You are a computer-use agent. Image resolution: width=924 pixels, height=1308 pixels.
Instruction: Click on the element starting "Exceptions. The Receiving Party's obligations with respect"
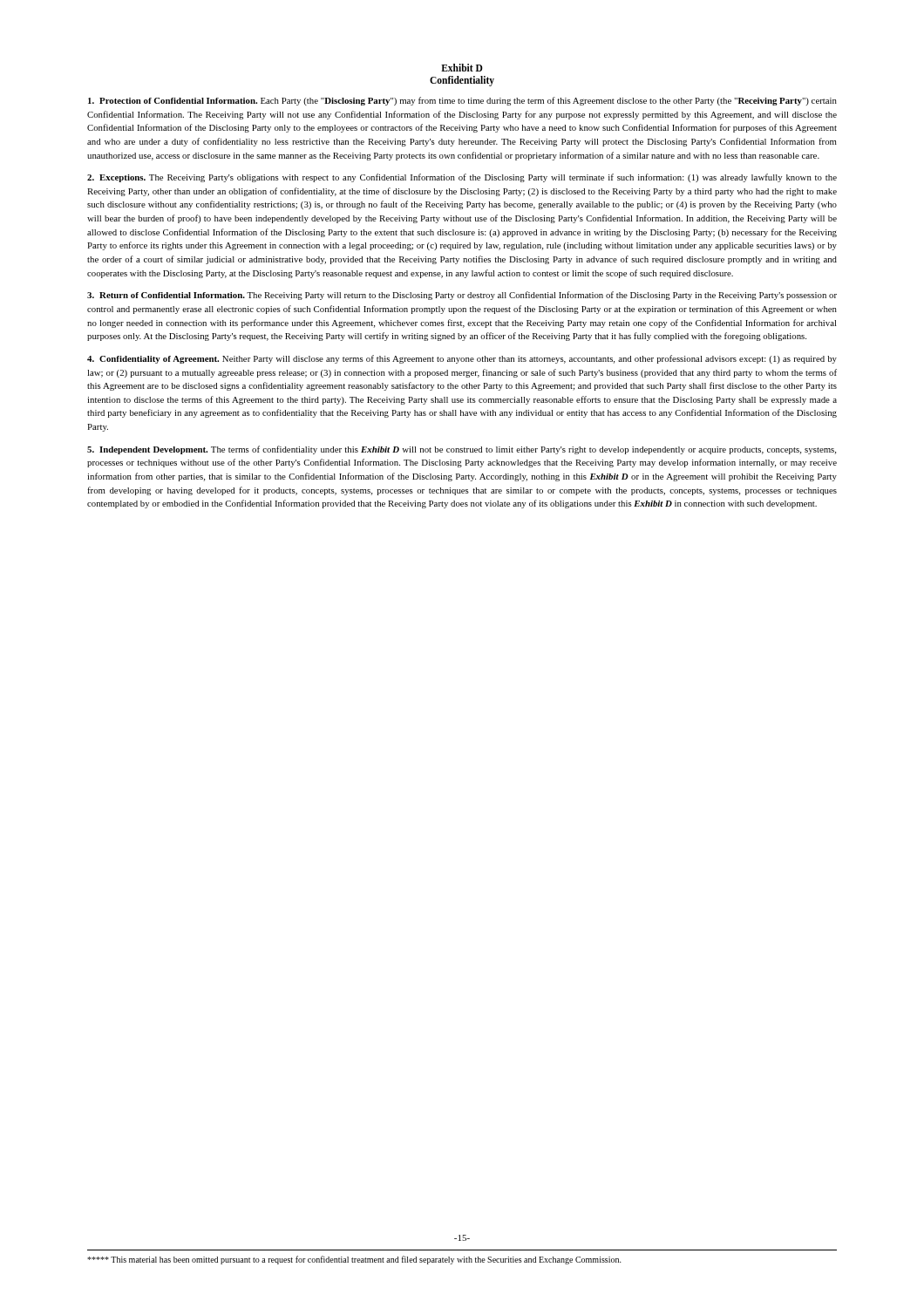tap(462, 226)
